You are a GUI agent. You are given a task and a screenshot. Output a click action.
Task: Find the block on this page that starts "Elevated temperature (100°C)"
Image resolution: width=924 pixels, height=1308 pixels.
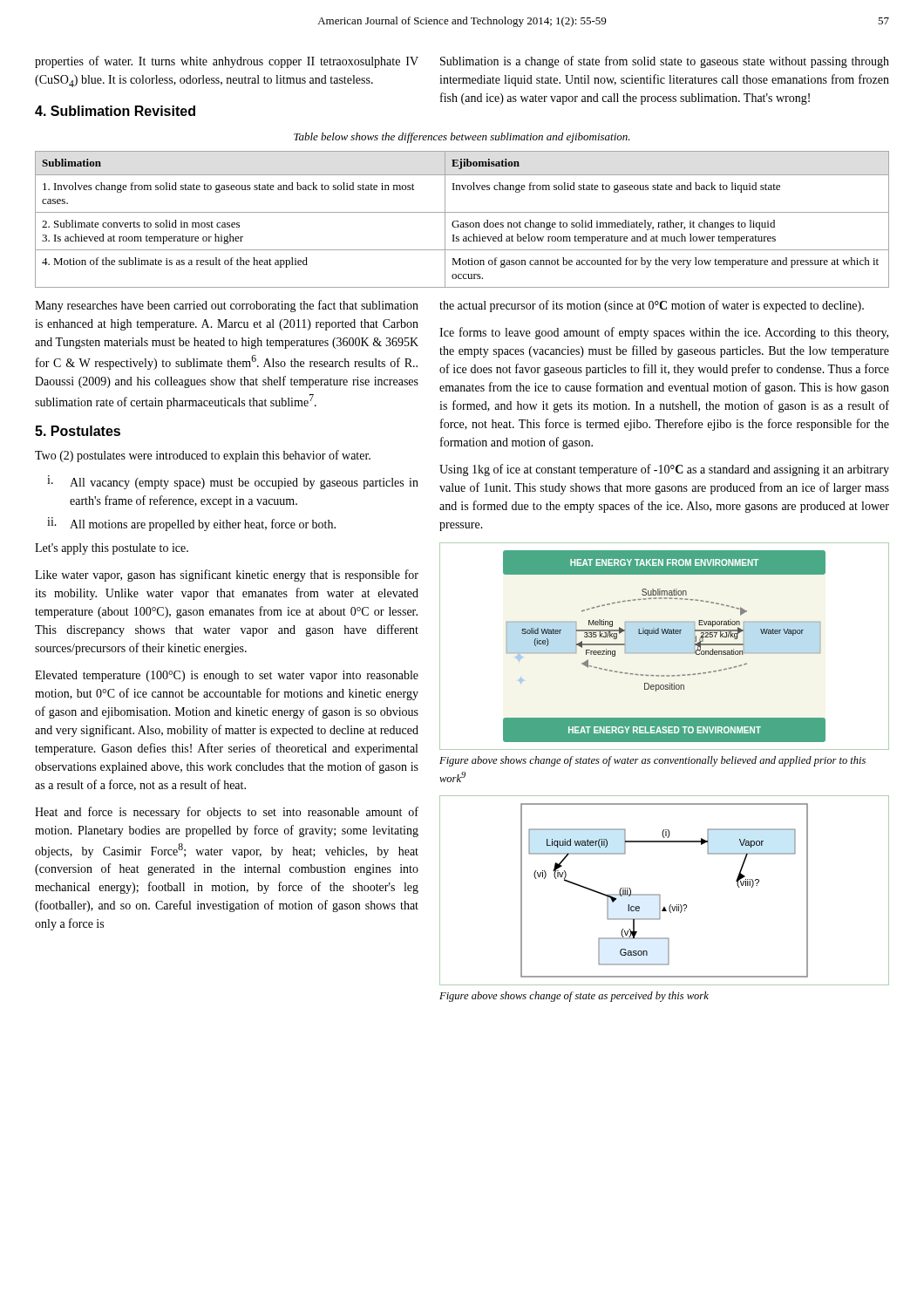tap(227, 730)
